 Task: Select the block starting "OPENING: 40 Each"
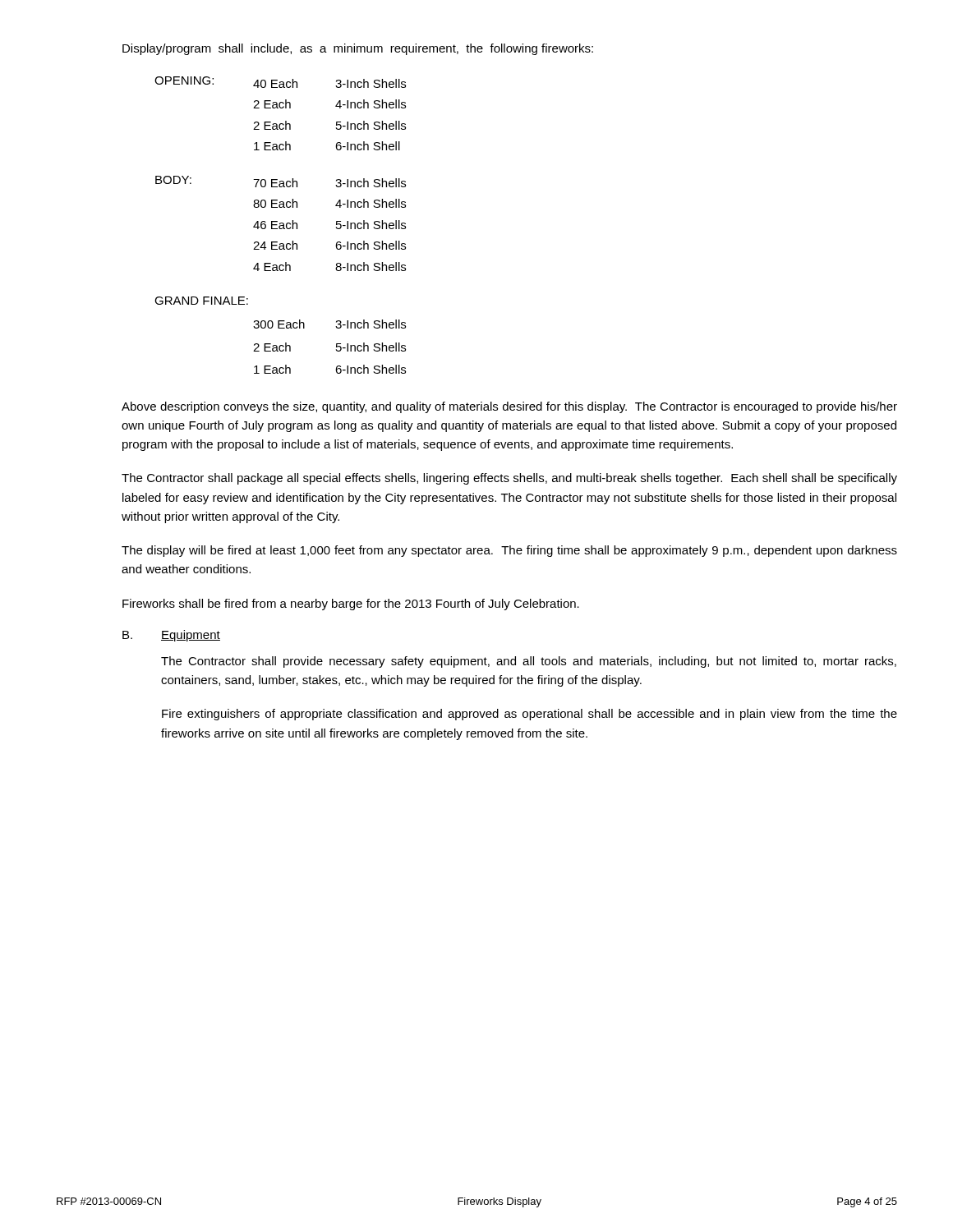[x=327, y=115]
